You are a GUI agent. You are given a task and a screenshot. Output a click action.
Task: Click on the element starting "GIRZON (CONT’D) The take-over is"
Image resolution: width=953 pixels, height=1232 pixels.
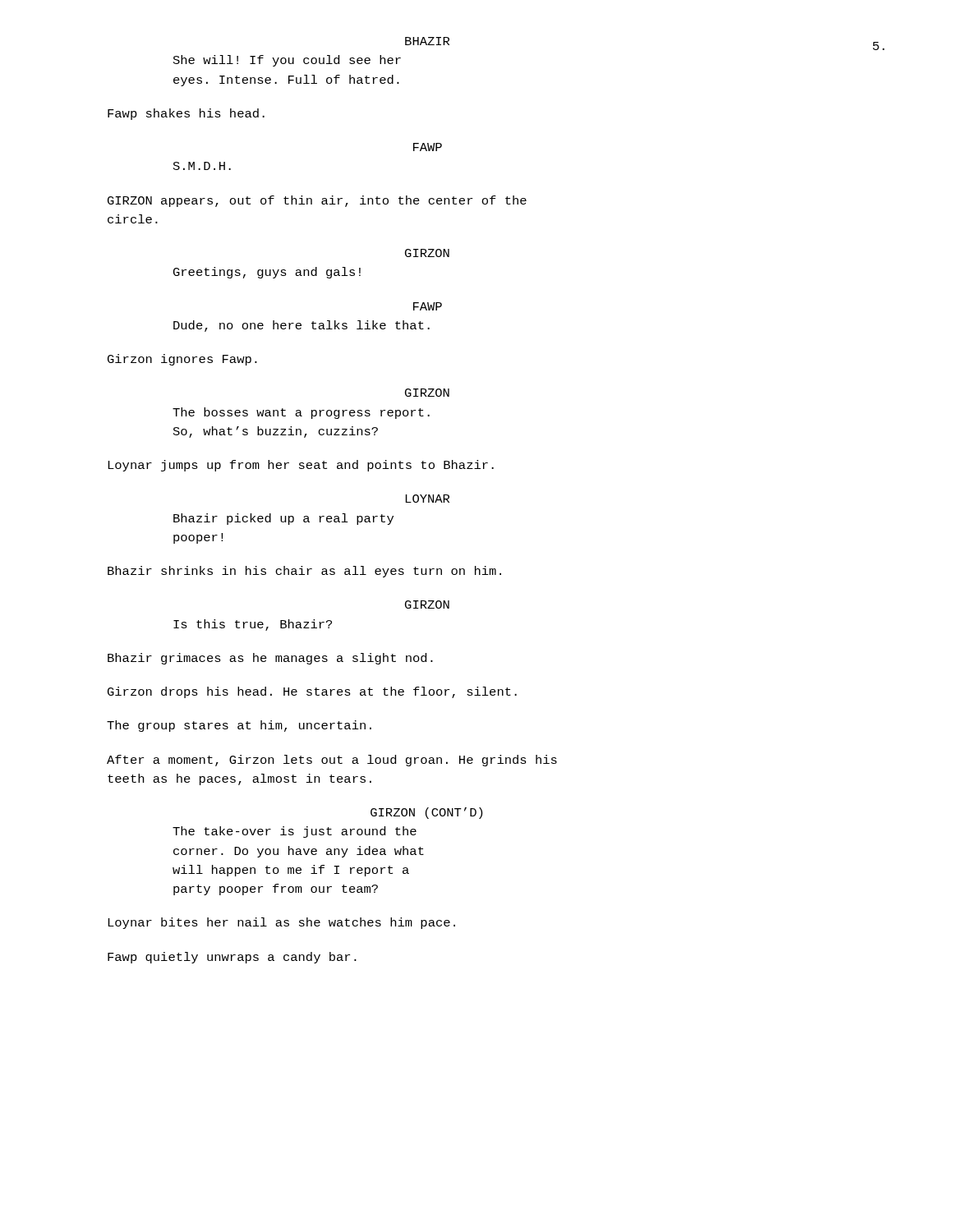click(x=427, y=852)
